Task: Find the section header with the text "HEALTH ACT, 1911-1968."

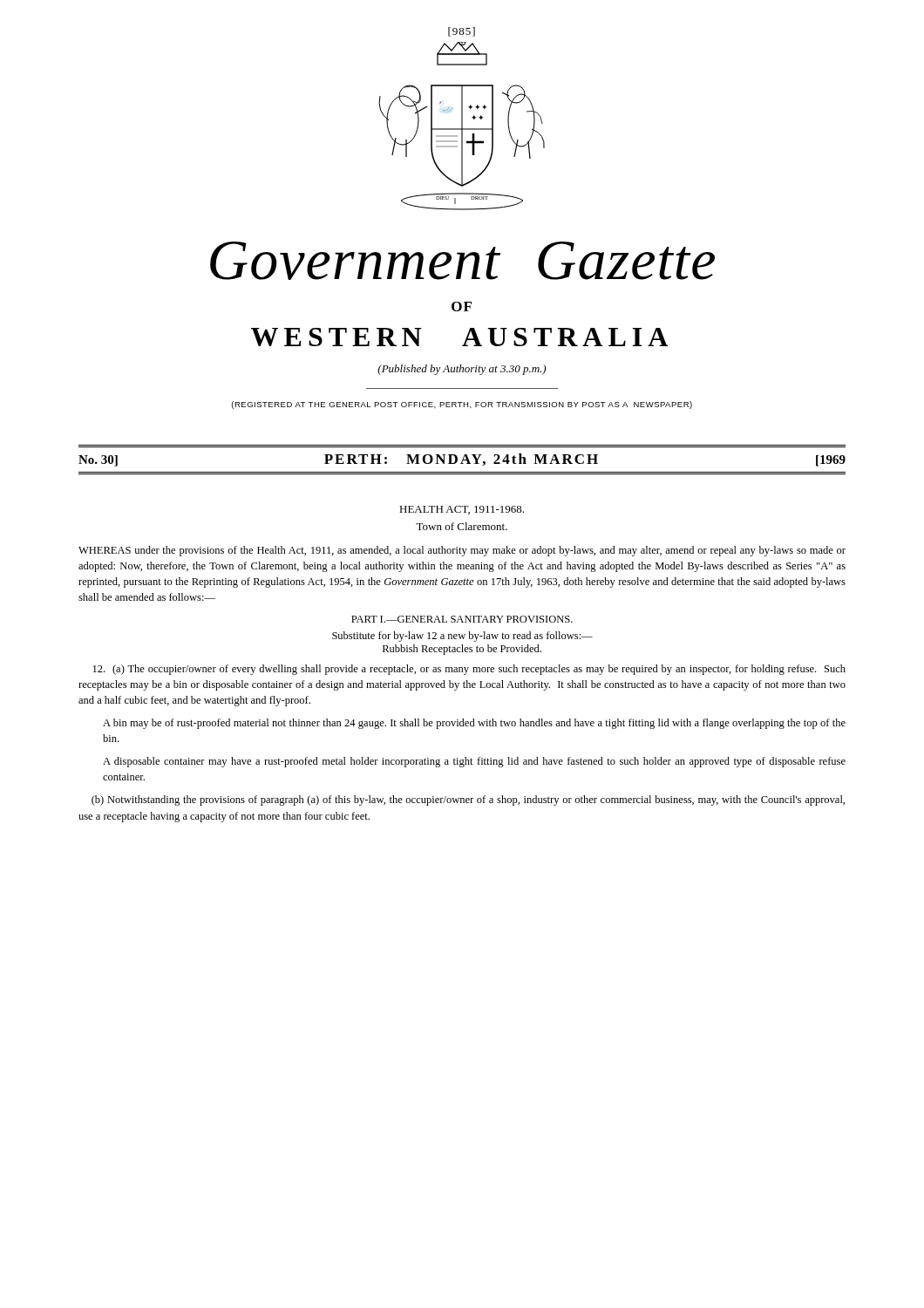Action: [462, 509]
